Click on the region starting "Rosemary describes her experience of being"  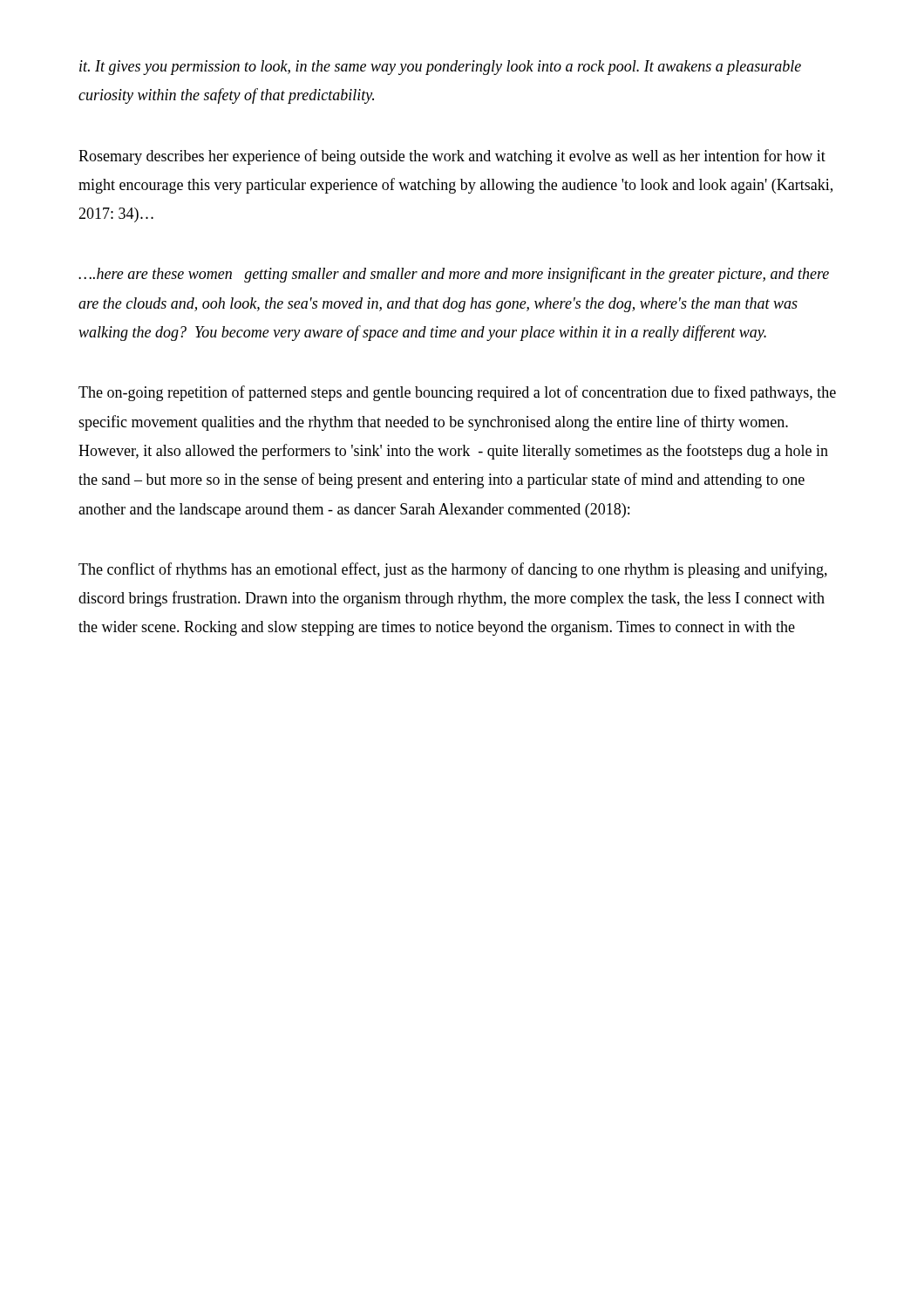pyautogui.click(x=456, y=185)
